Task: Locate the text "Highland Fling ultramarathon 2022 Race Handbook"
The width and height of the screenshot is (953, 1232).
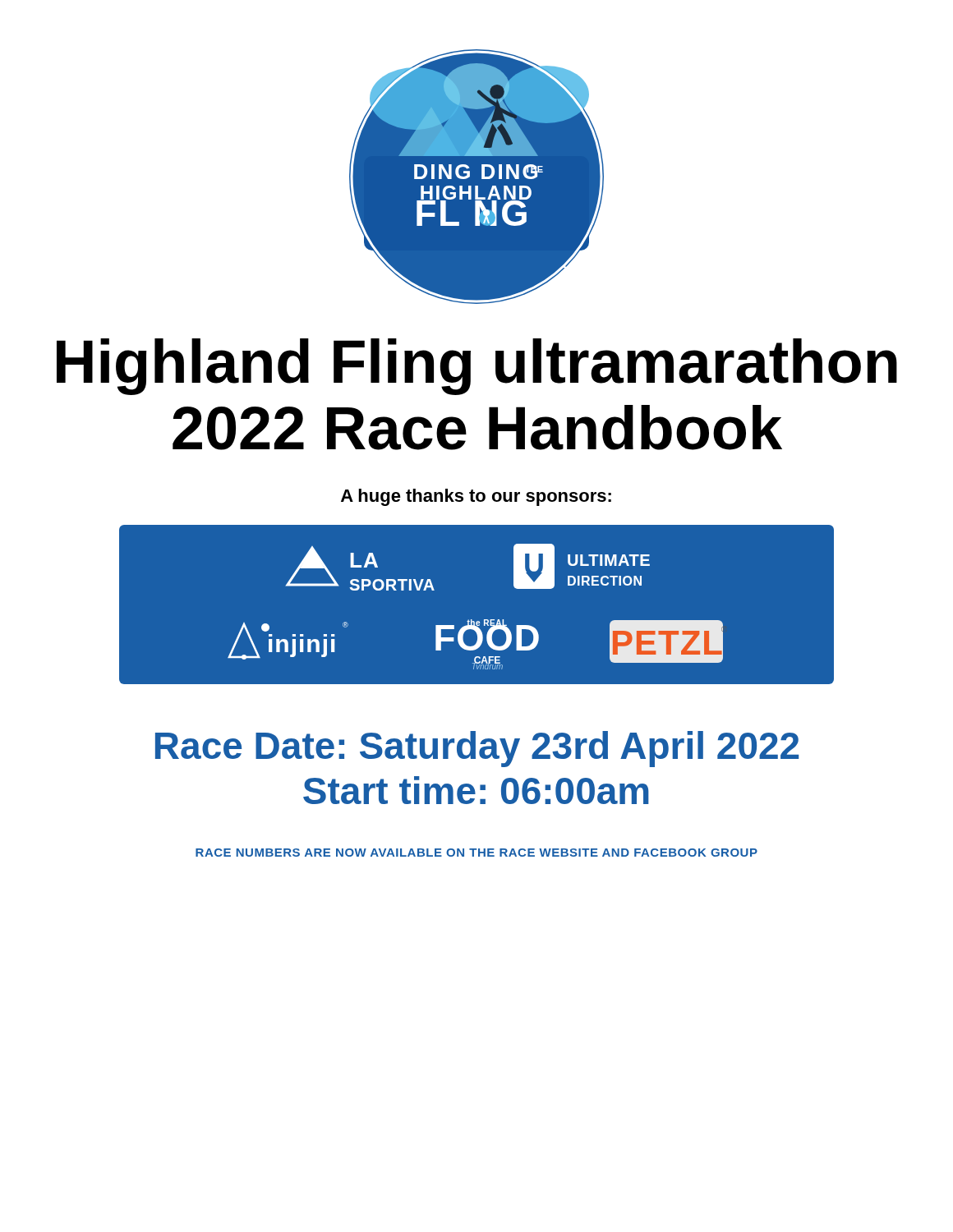Action: point(476,395)
